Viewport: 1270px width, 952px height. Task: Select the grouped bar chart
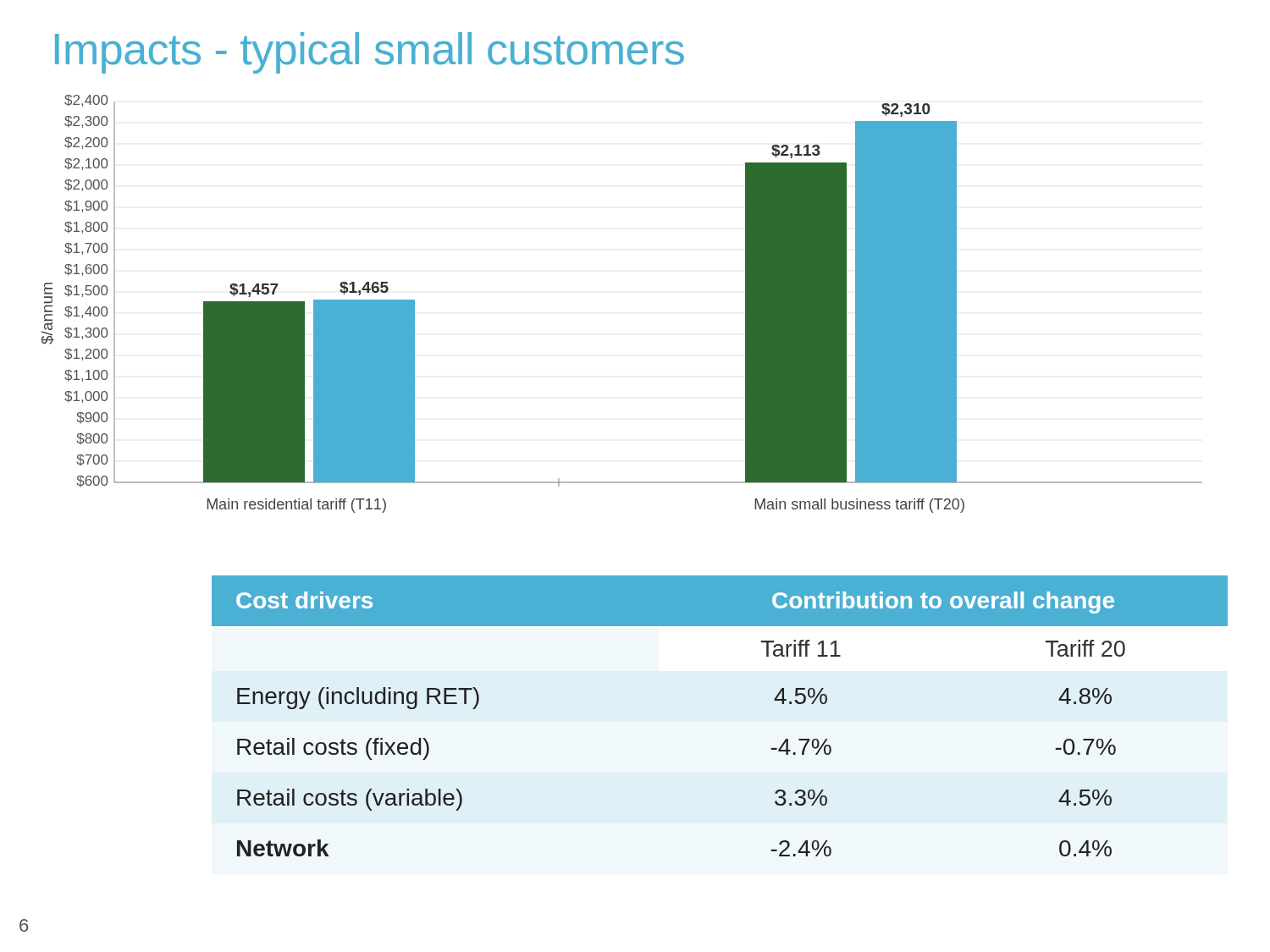tap(635, 313)
